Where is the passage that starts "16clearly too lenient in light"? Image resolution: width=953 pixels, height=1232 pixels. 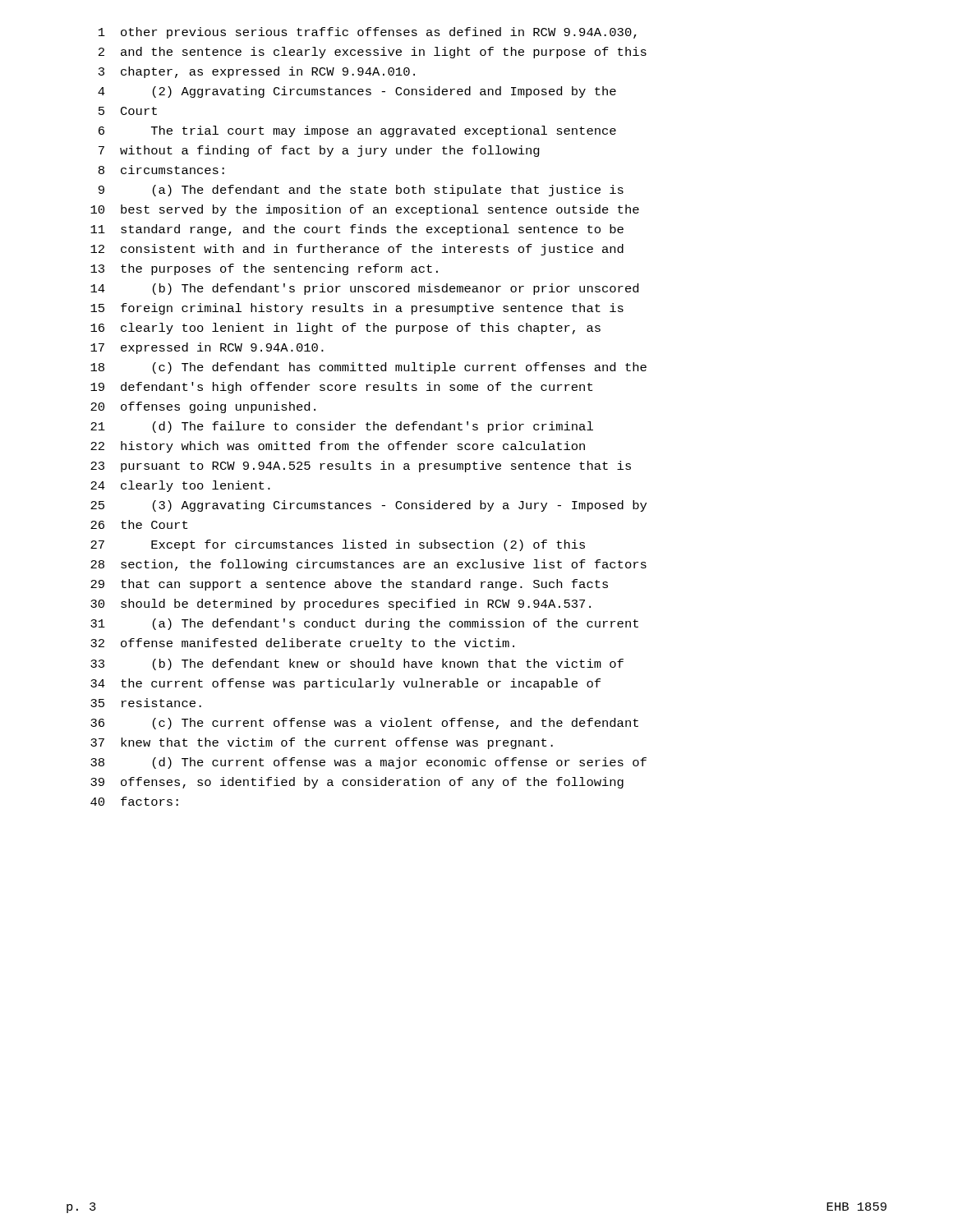476,329
